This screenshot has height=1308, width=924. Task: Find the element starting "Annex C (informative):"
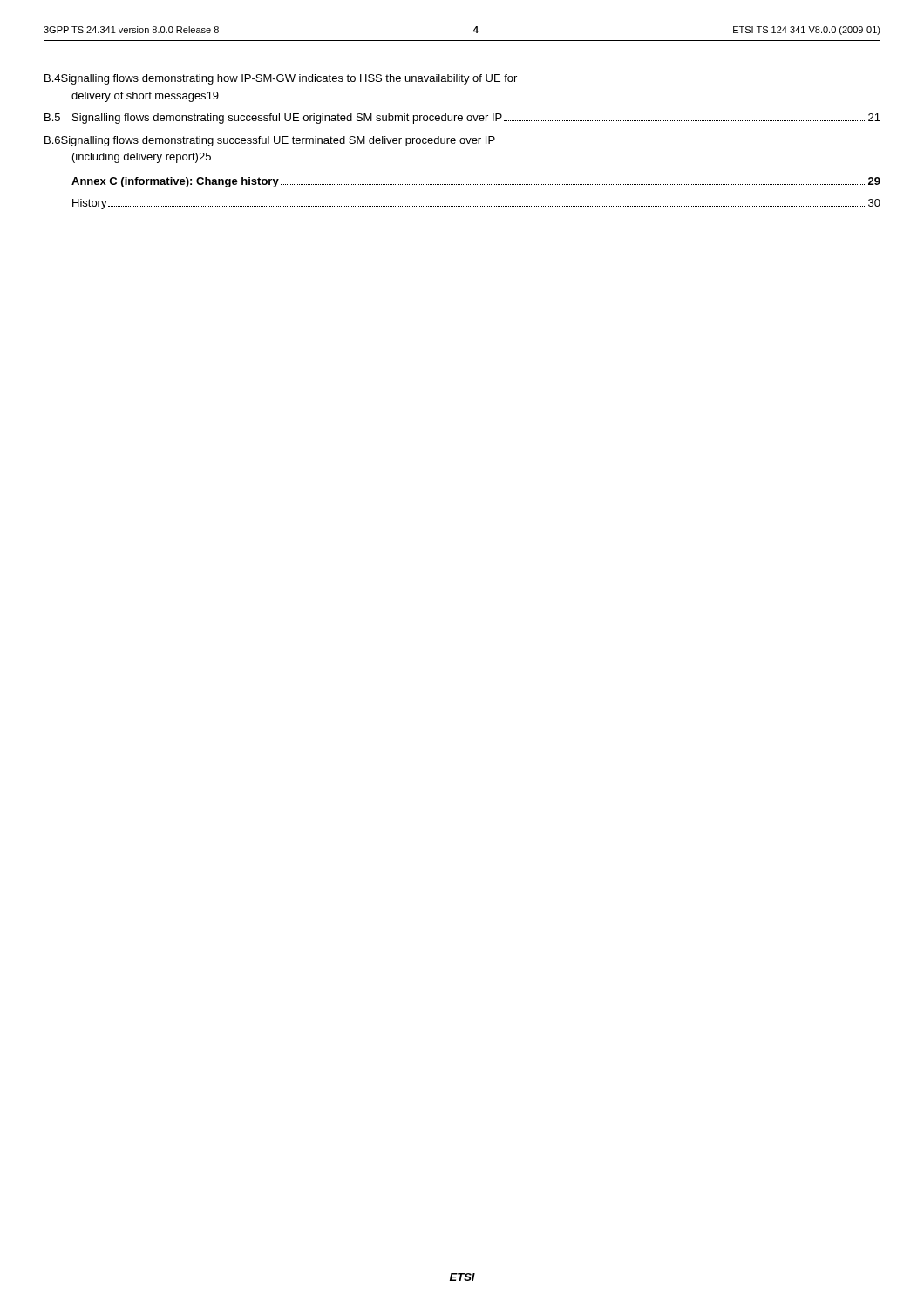[476, 181]
